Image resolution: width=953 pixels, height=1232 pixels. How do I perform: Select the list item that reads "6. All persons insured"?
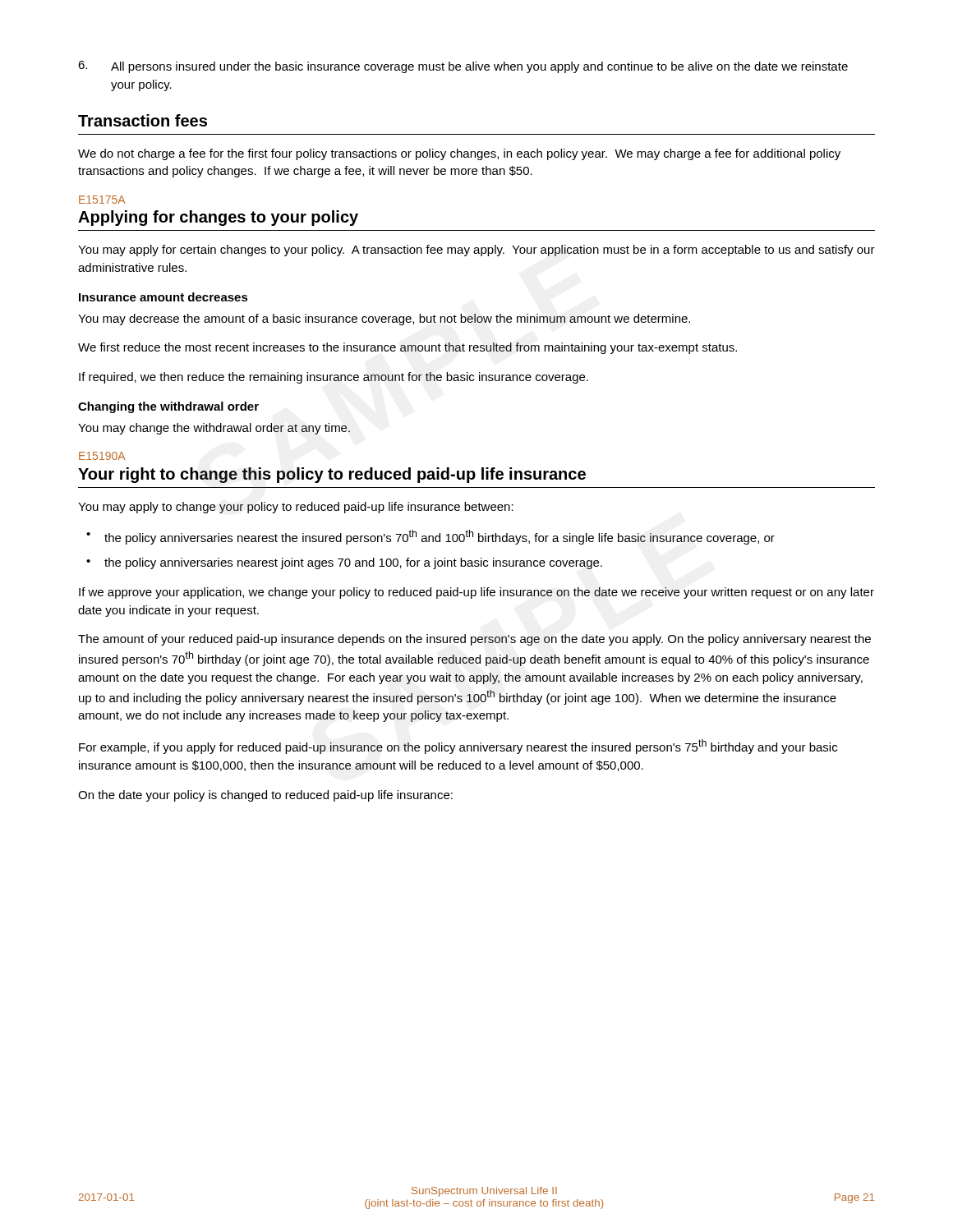(x=476, y=75)
